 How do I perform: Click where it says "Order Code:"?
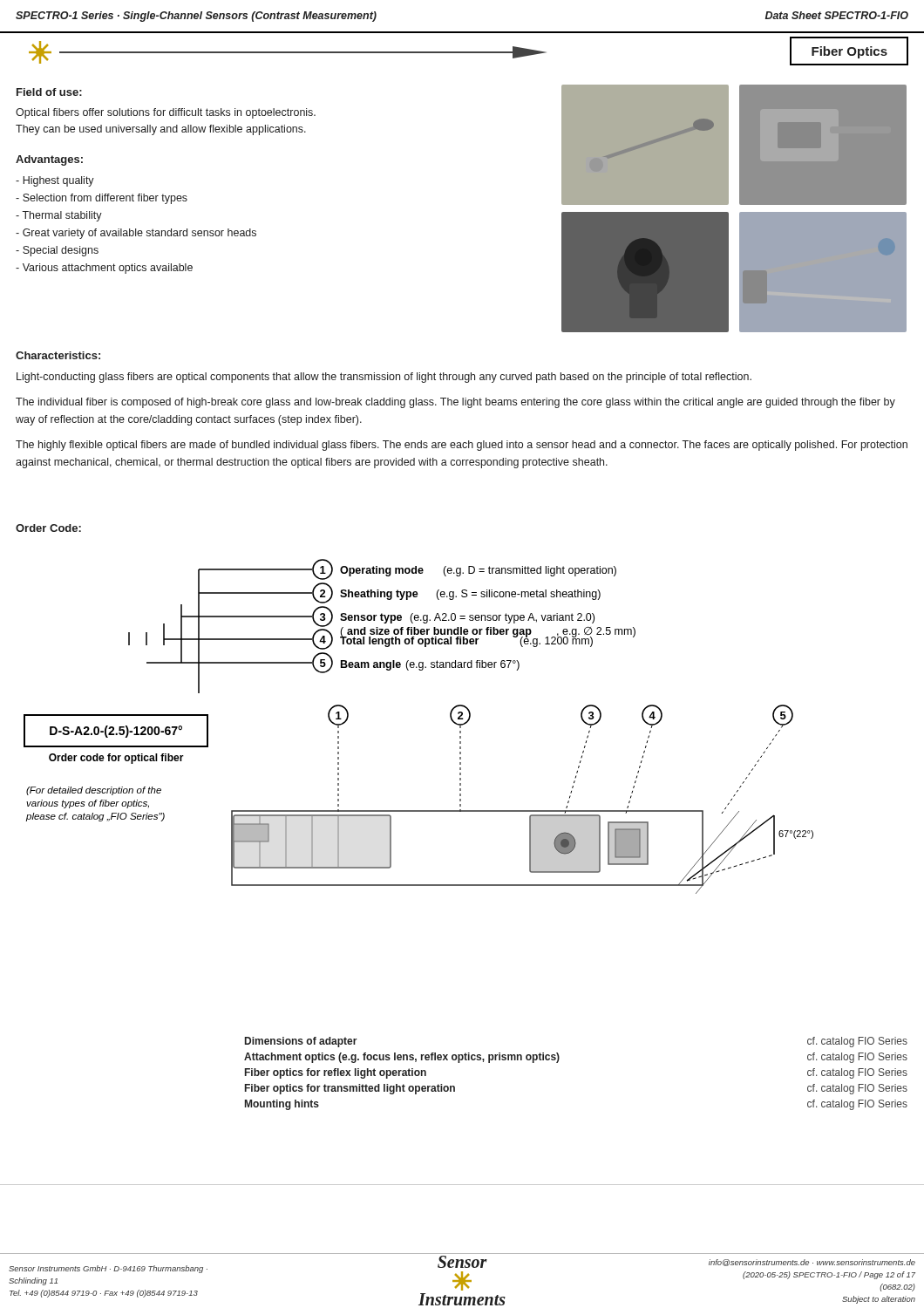[x=49, y=528]
